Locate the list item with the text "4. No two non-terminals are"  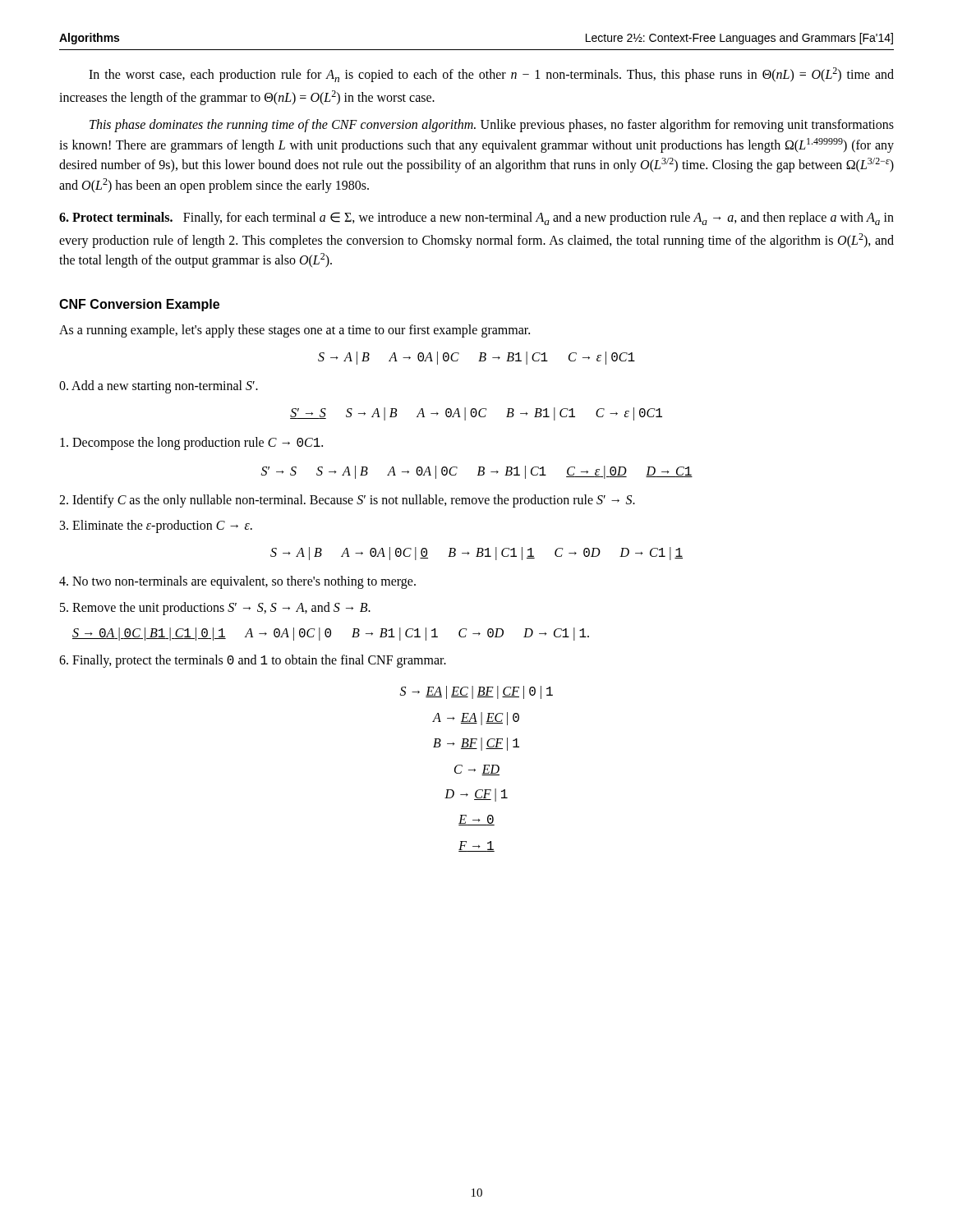(238, 582)
